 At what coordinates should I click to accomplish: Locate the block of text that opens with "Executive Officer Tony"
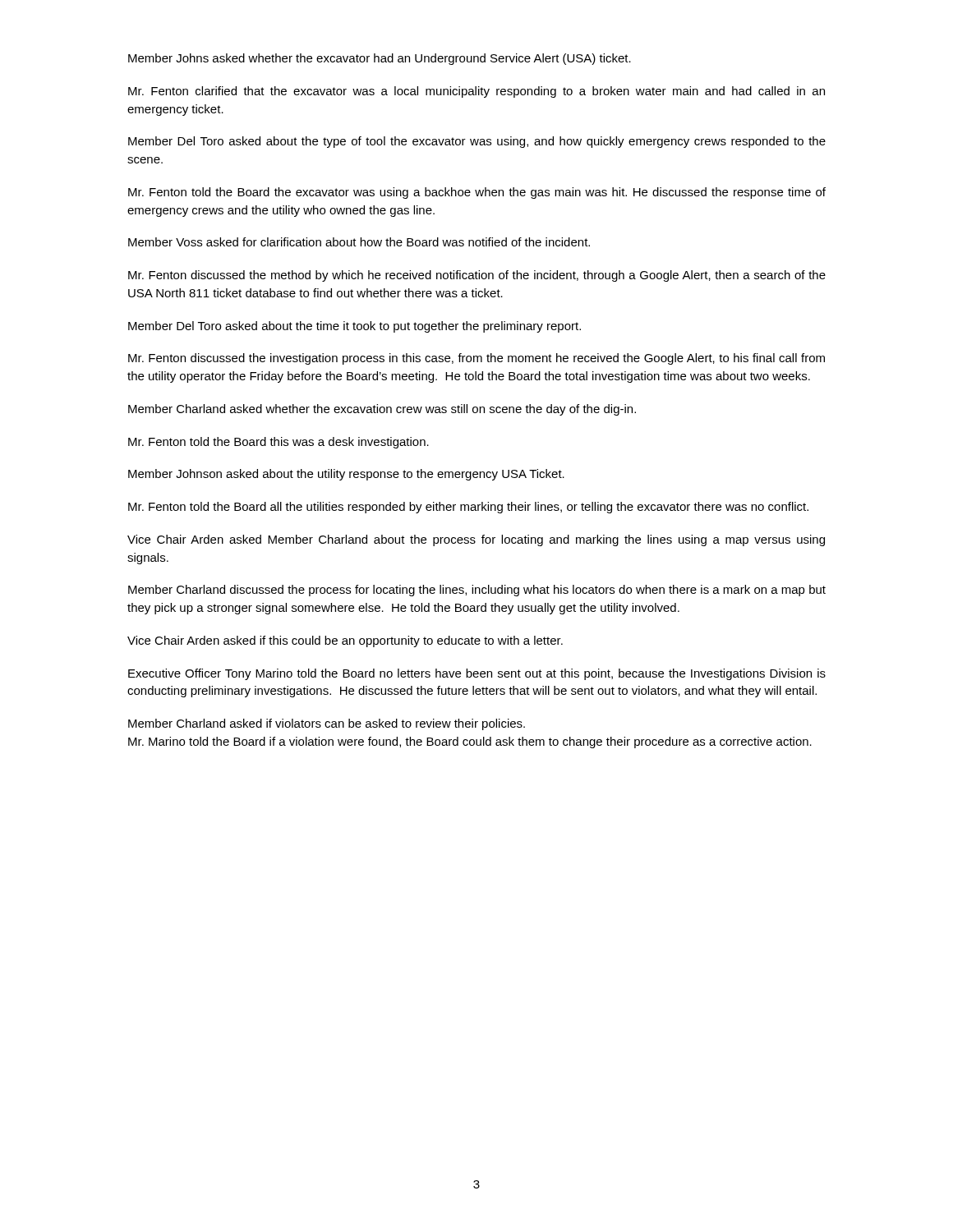[x=476, y=682]
